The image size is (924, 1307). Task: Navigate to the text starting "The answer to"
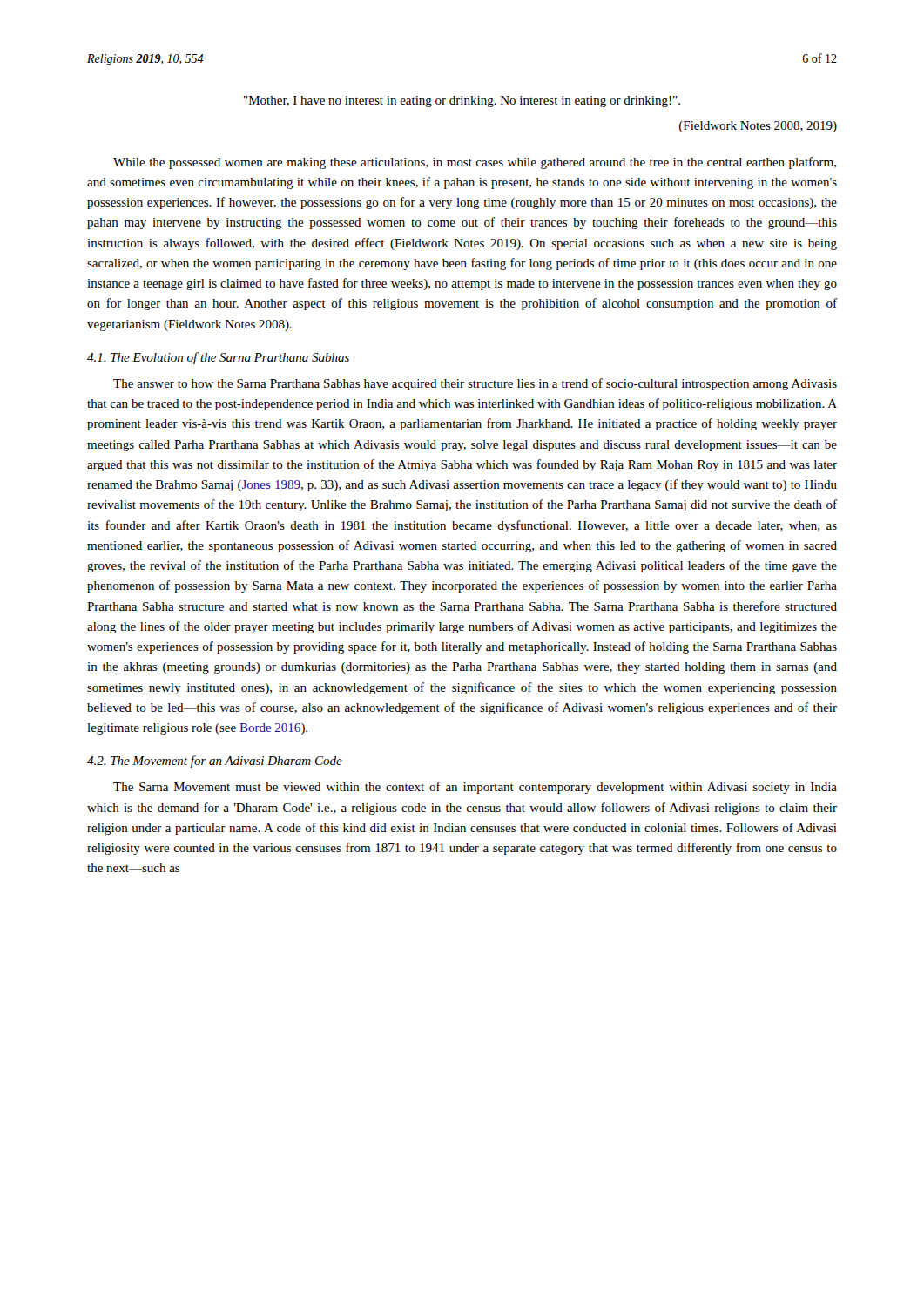[x=462, y=555]
